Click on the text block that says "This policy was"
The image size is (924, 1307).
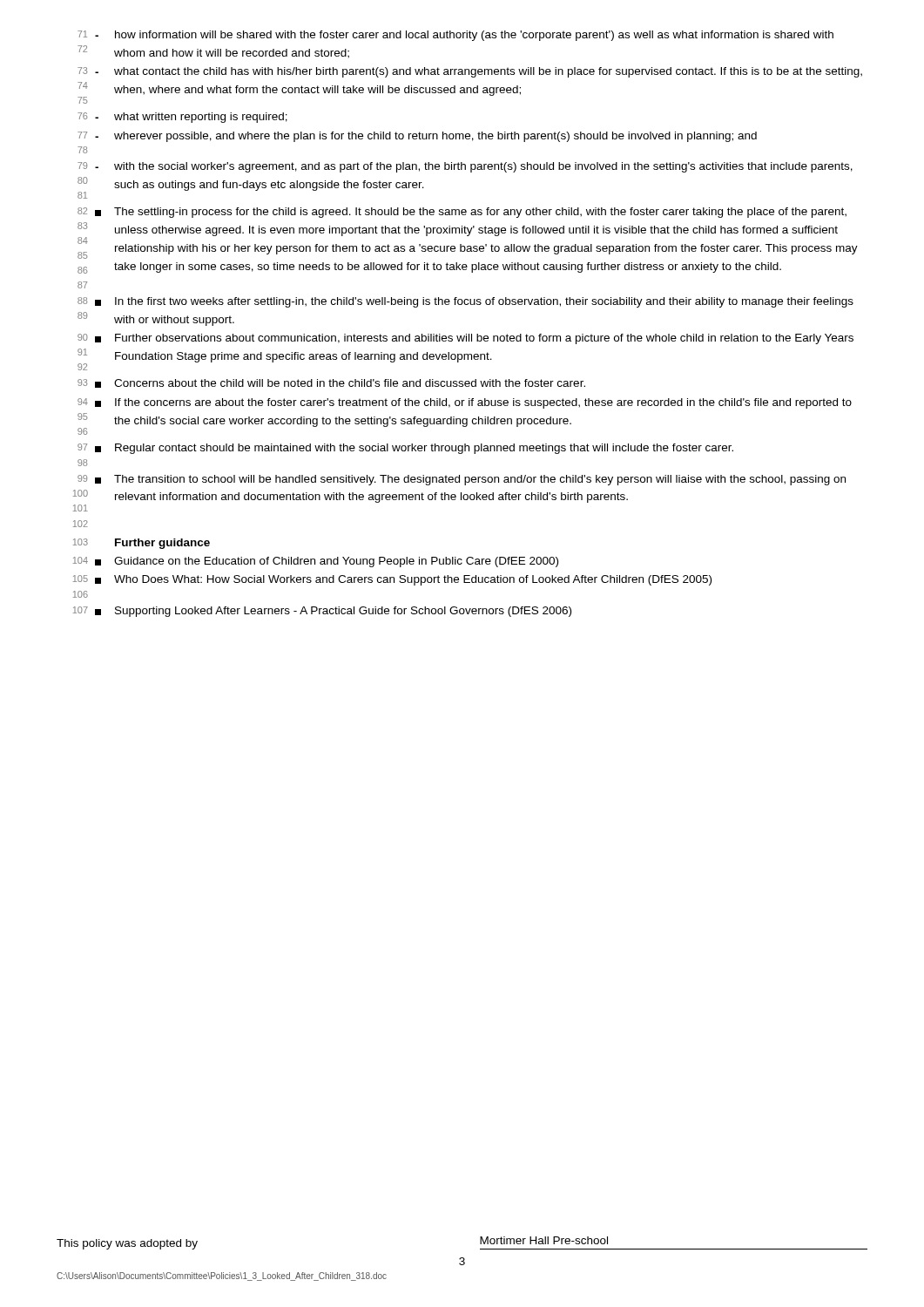pyautogui.click(x=127, y=1243)
